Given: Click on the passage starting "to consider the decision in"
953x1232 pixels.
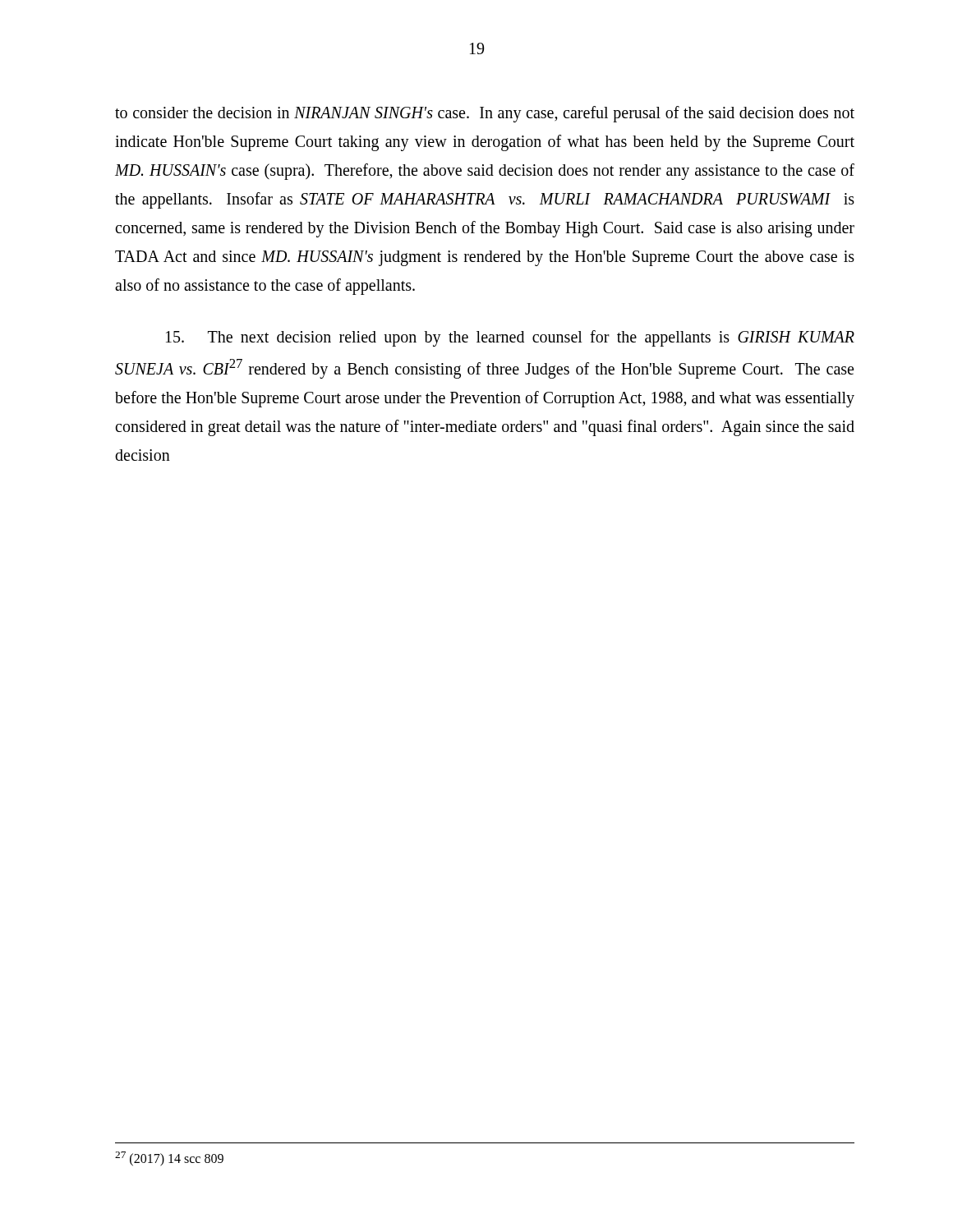Looking at the screenshot, I should tap(485, 199).
